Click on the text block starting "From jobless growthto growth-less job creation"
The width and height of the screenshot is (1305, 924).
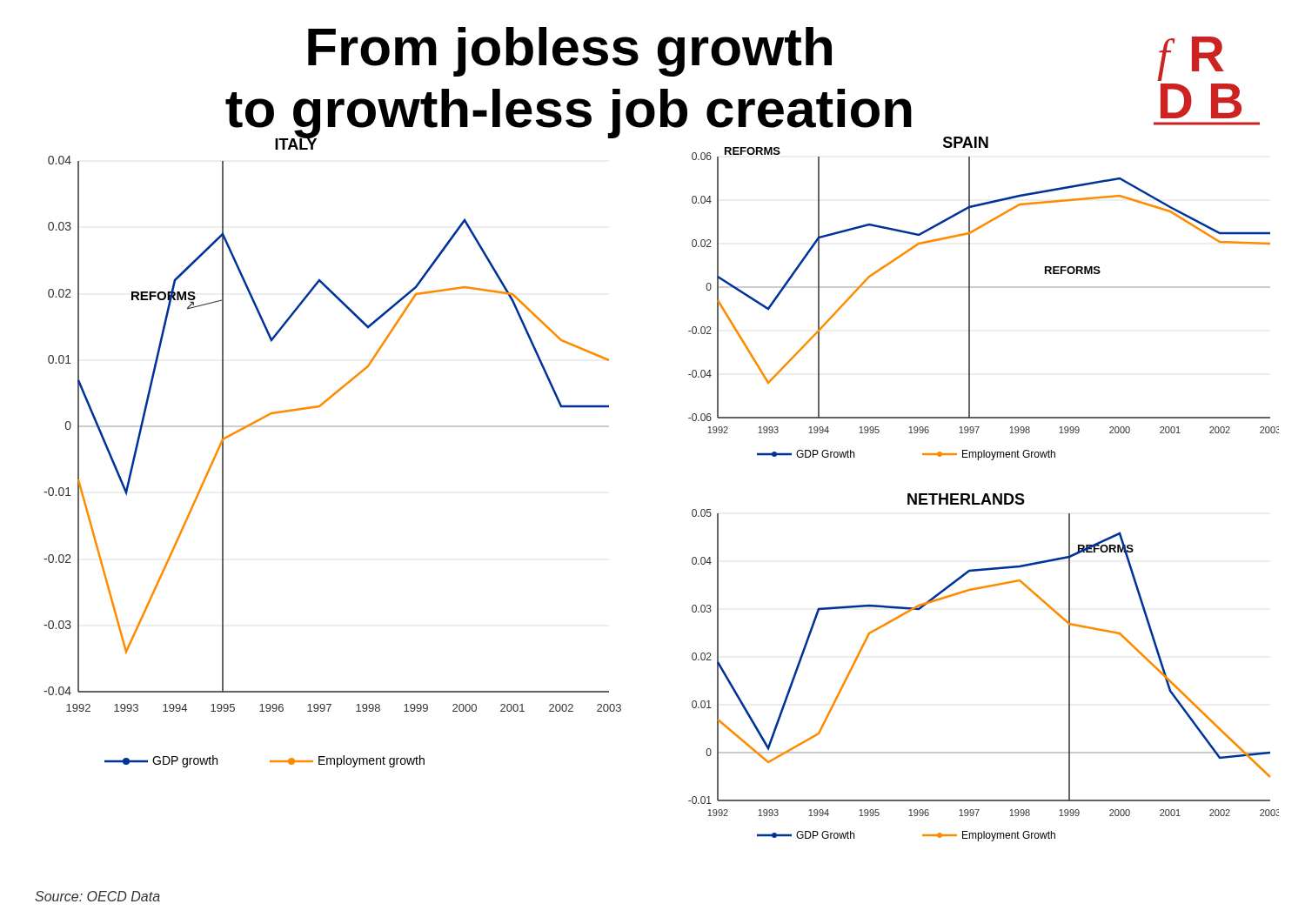coord(570,78)
